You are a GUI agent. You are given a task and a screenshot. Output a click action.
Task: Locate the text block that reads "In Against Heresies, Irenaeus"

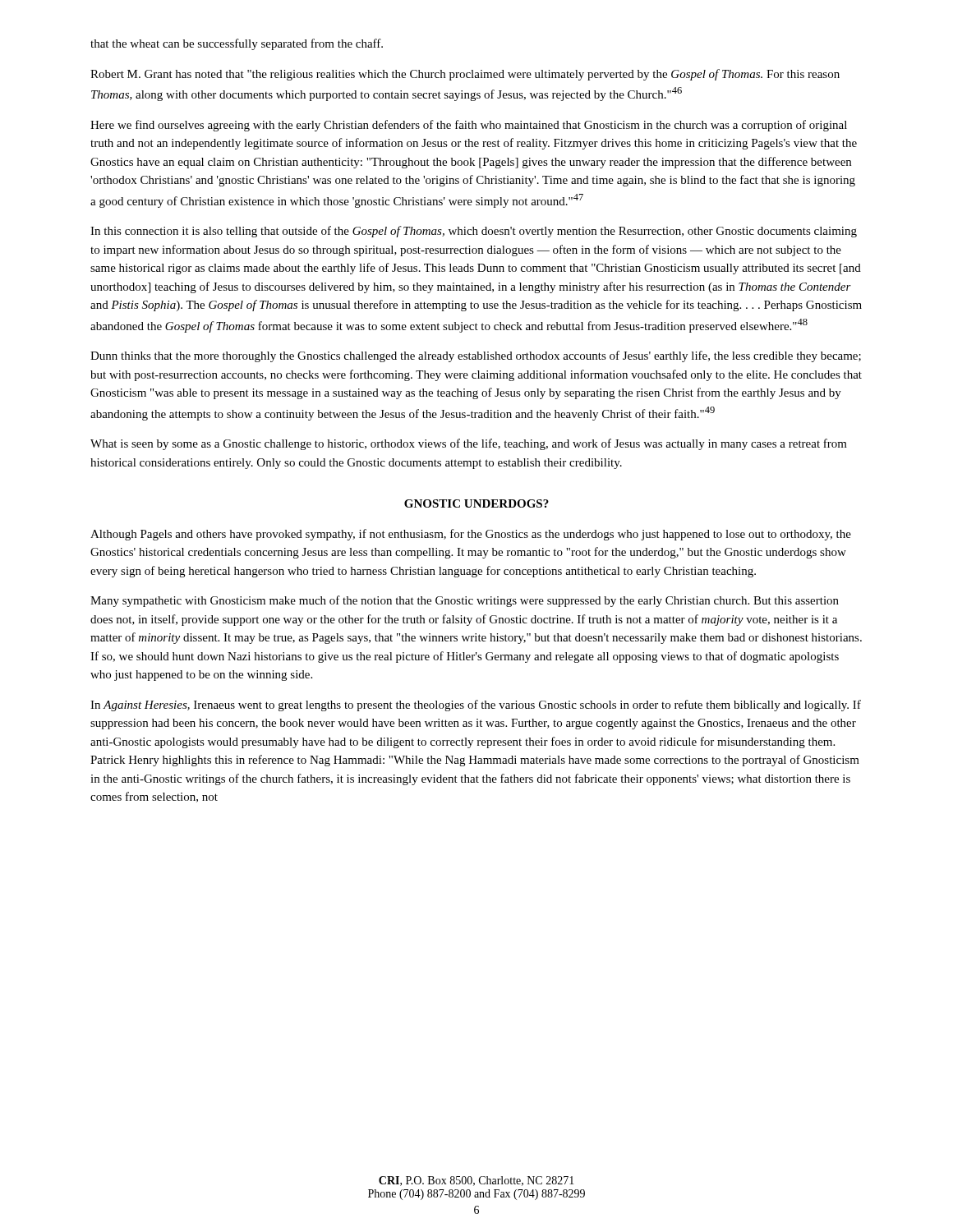tap(476, 751)
